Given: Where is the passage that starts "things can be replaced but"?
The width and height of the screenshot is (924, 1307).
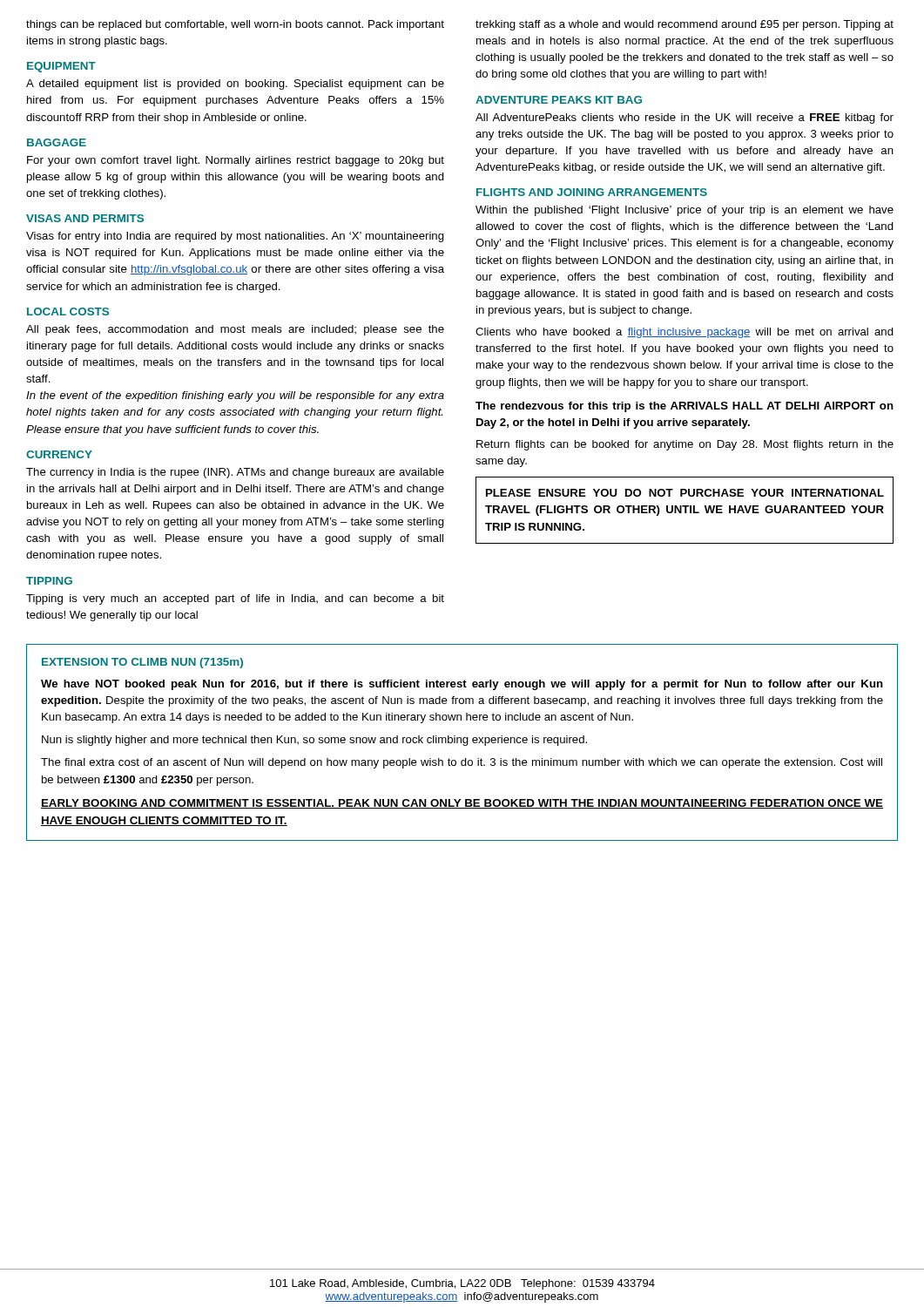Looking at the screenshot, I should point(235,32).
